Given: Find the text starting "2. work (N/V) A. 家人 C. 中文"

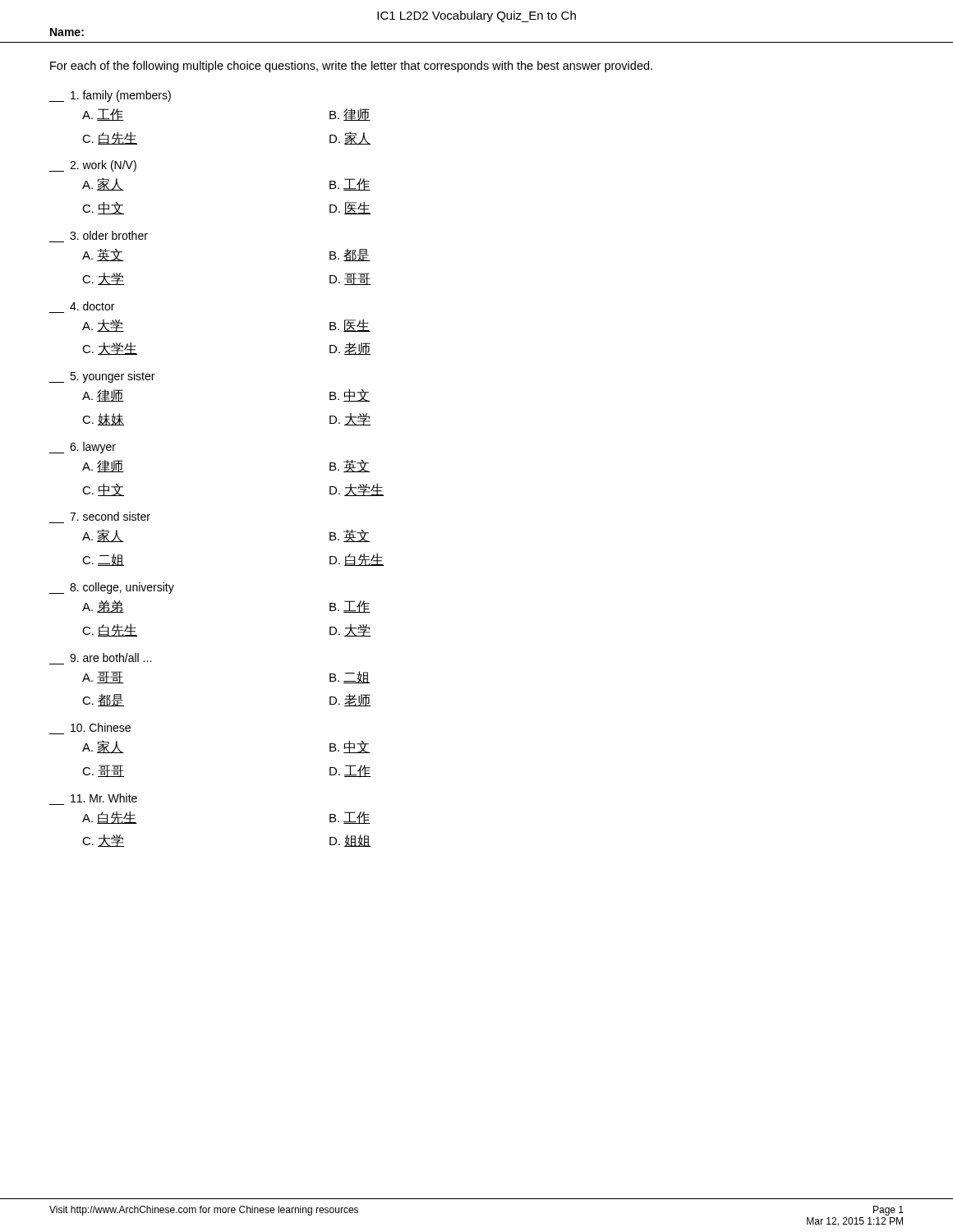Looking at the screenshot, I should (93, 166).
